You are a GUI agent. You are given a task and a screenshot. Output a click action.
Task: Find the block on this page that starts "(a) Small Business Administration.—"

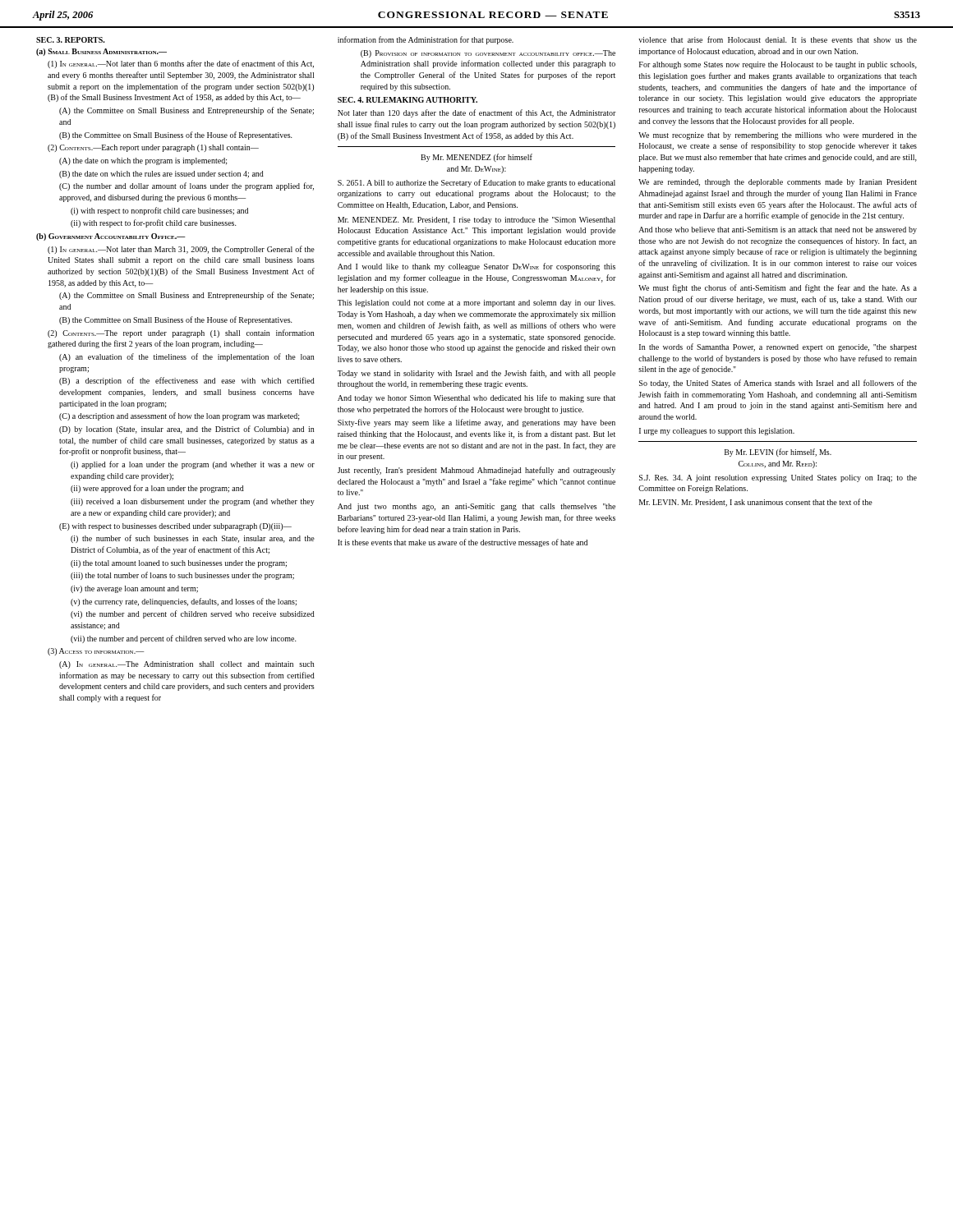tap(175, 375)
